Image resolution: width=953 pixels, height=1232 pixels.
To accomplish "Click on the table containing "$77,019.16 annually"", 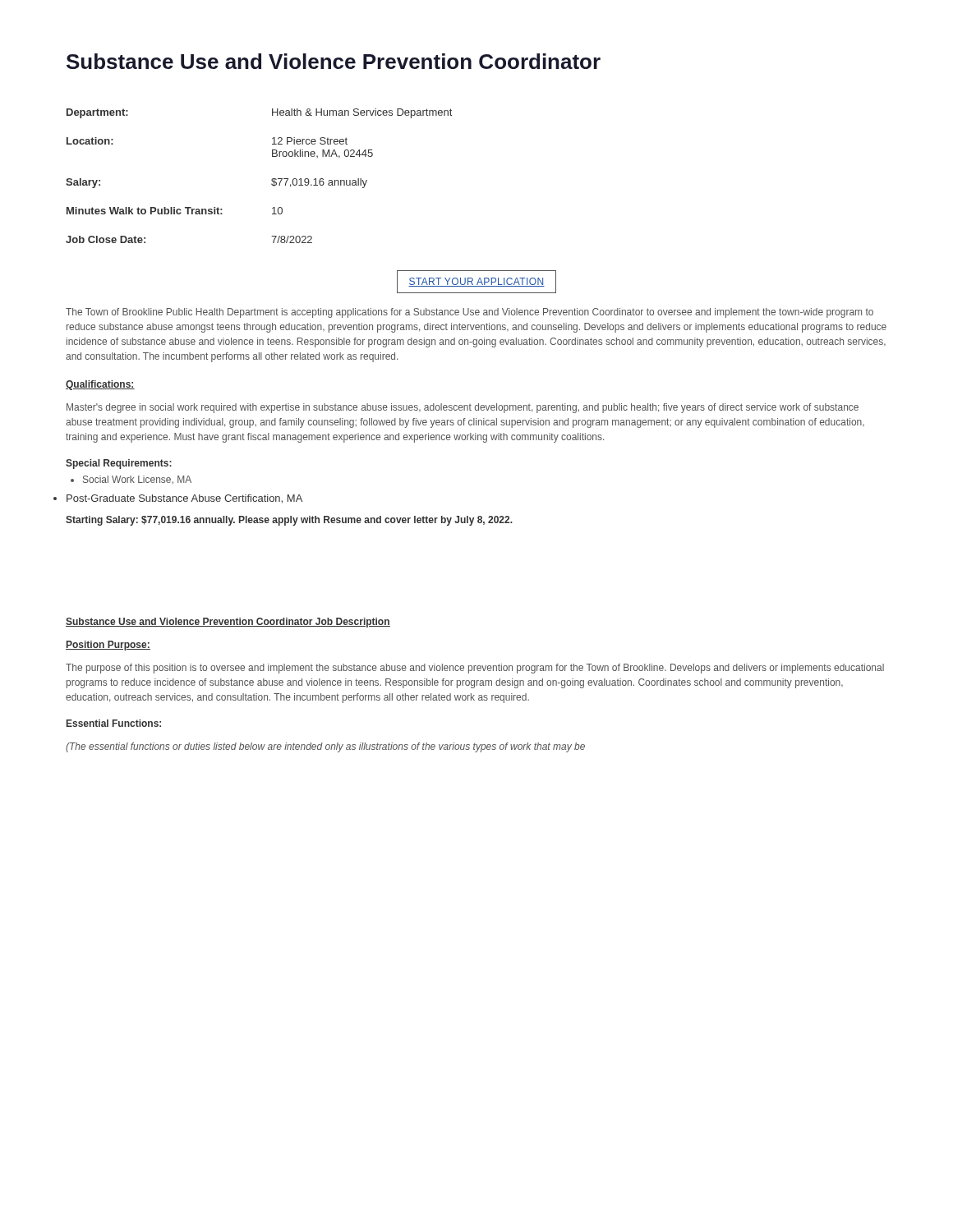I will [x=476, y=176].
